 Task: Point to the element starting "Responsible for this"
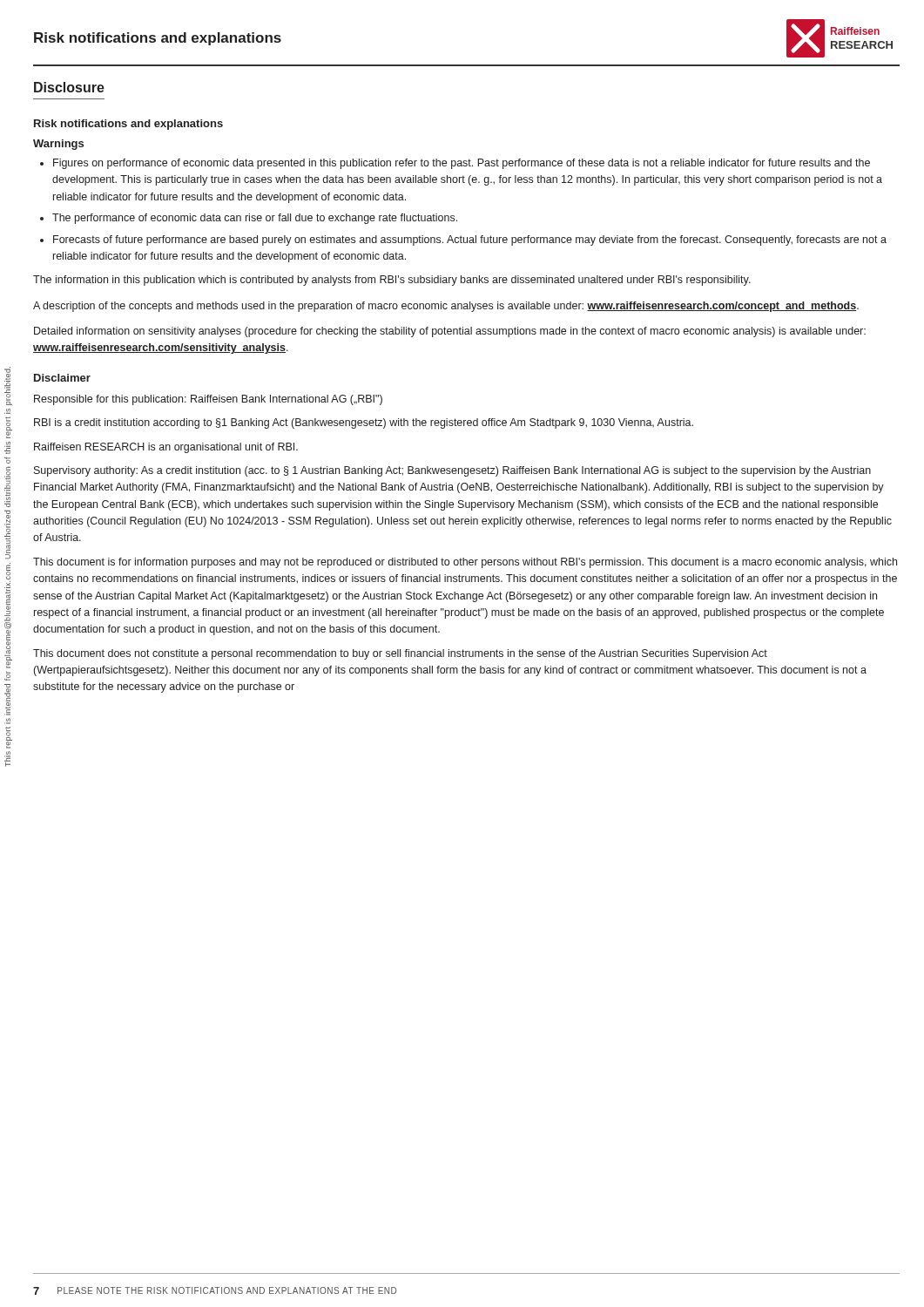[208, 399]
